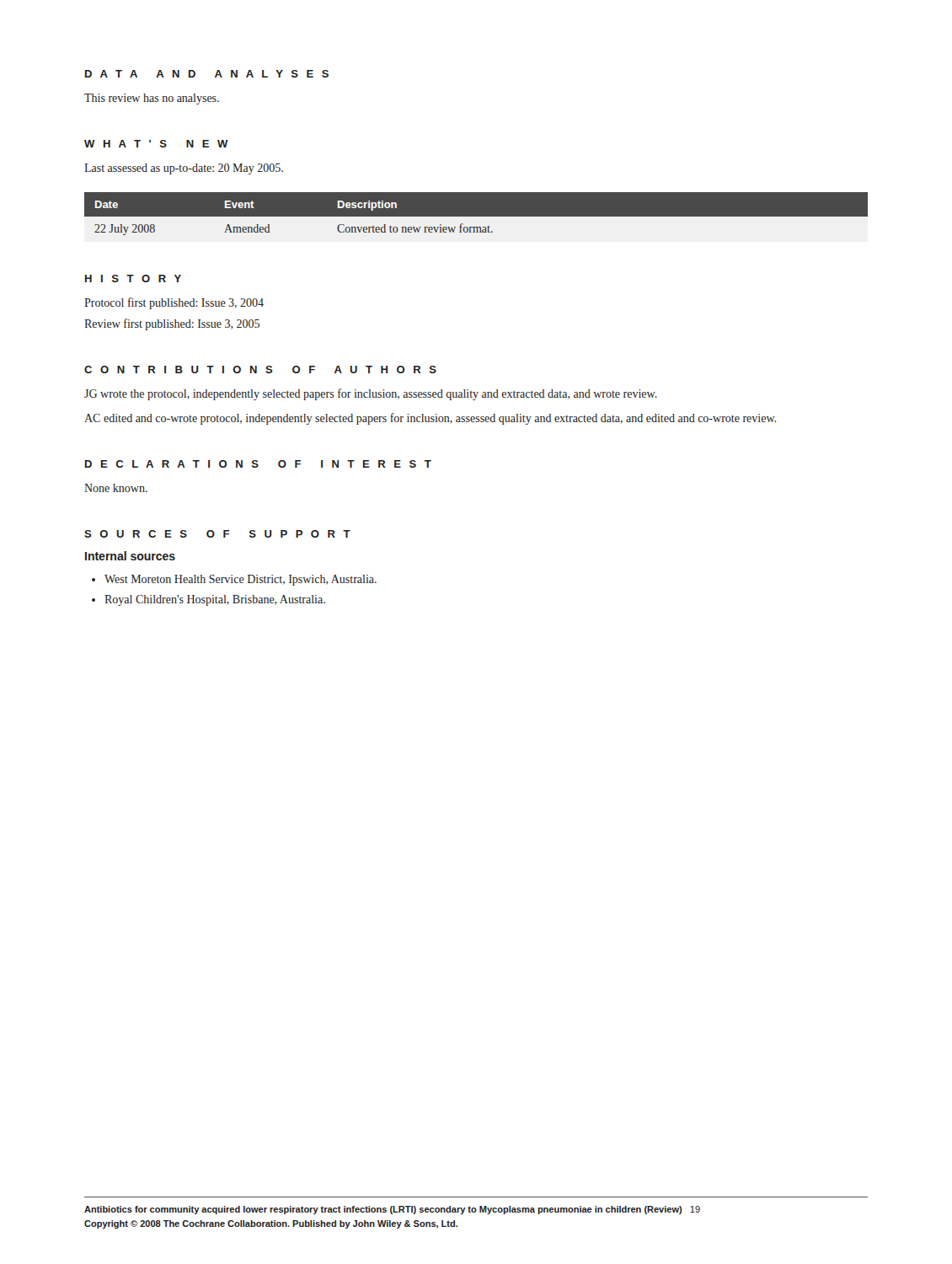952x1264 pixels.
Task: Select the list item that says "West Moreton Health Service District, Ipswich,"
Action: pos(241,579)
